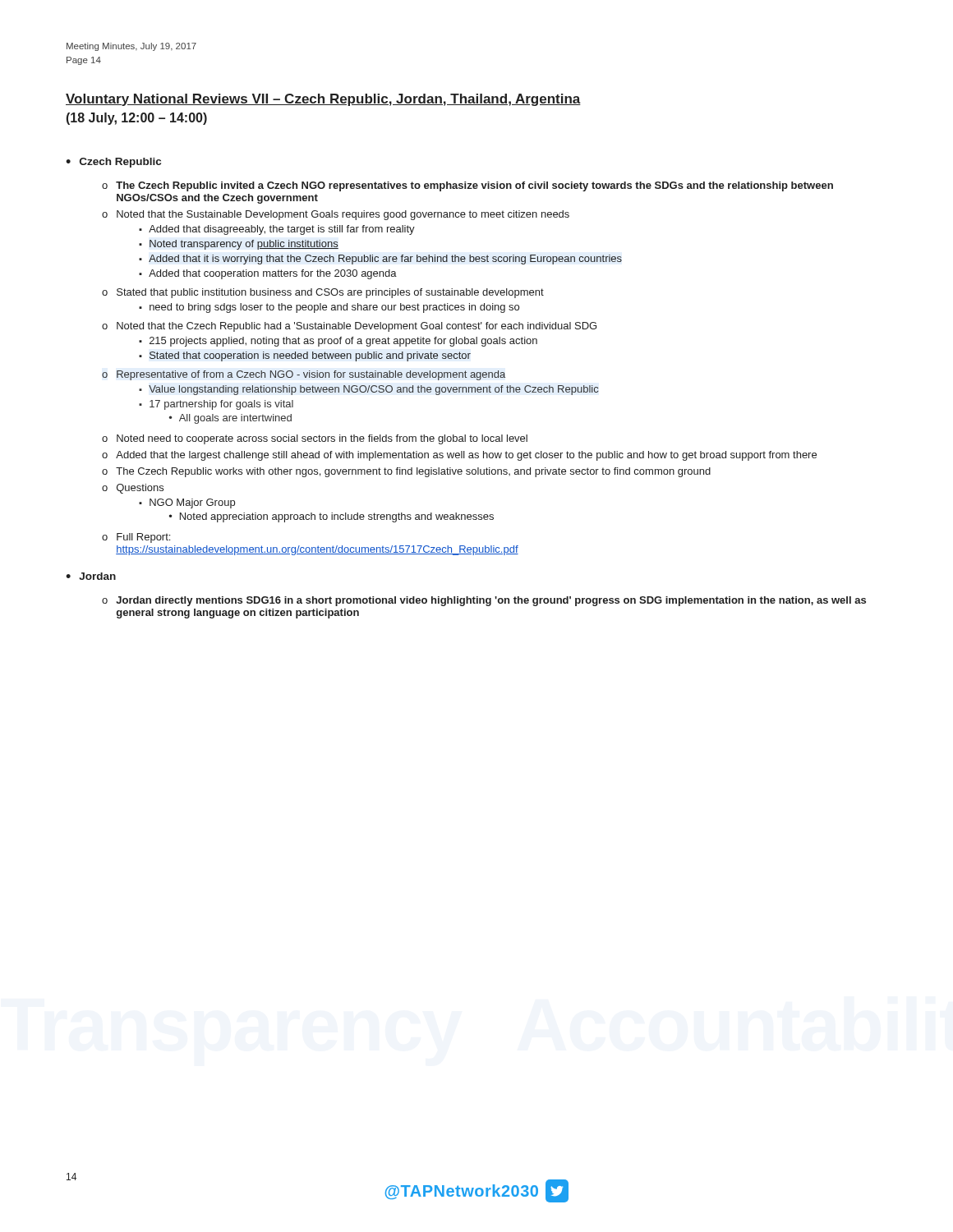Image resolution: width=953 pixels, height=1232 pixels.
Task: Locate the list item with the text "o Noted that the Czech Republic had a"
Action: pyautogui.click(x=495, y=341)
